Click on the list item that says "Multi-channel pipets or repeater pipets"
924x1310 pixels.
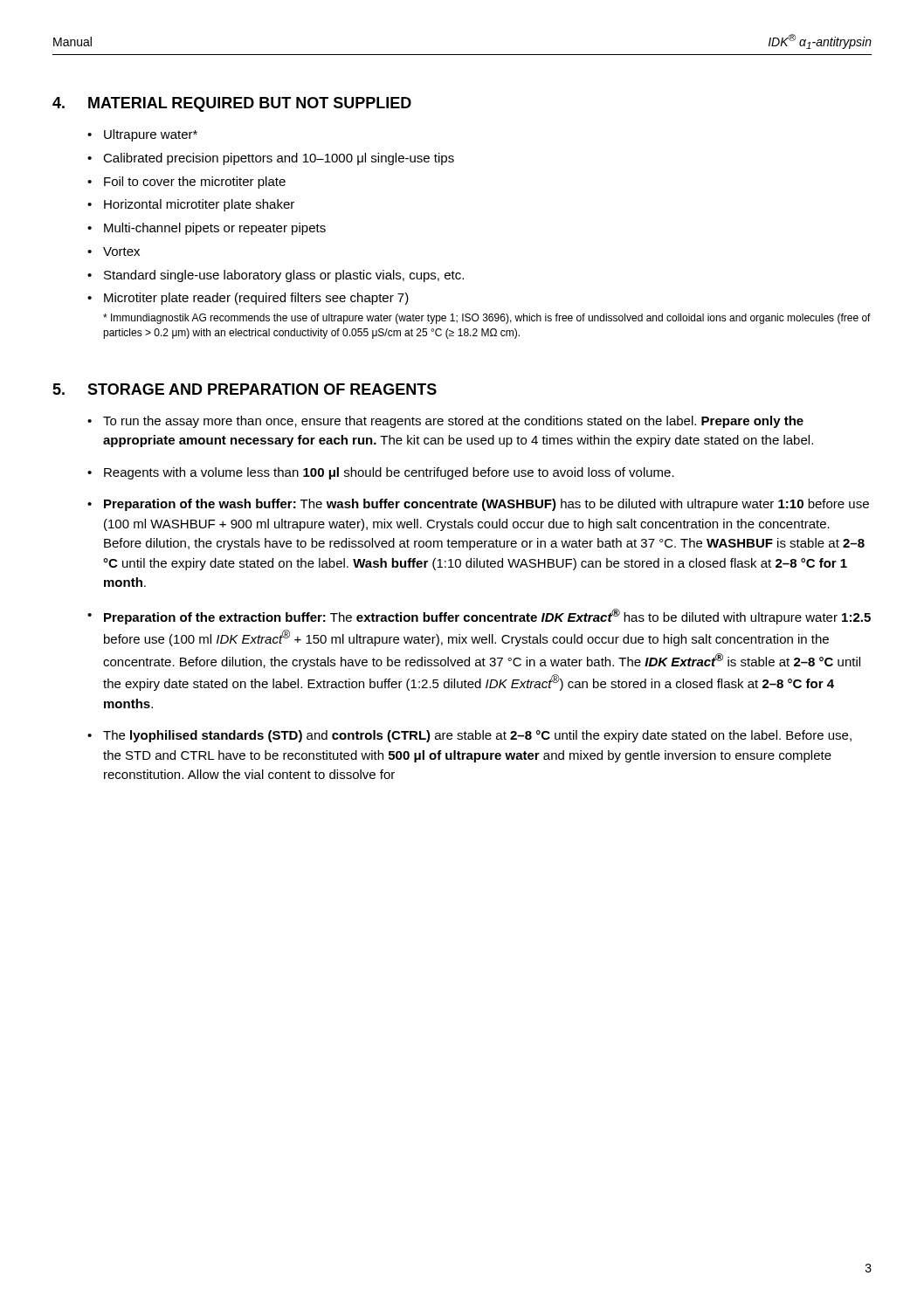(214, 227)
